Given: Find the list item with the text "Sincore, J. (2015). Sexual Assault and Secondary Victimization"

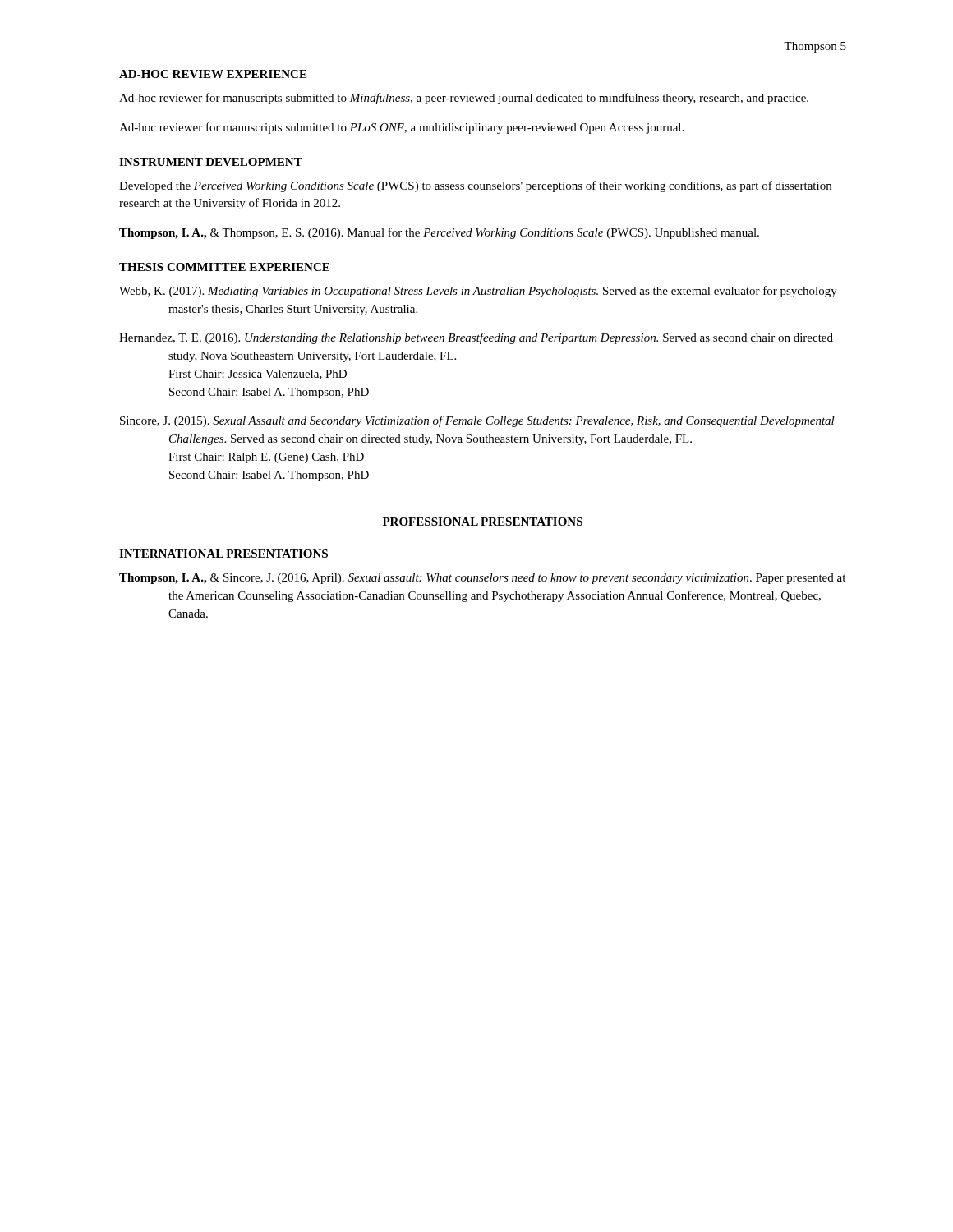Looking at the screenshot, I should tap(477, 448).
